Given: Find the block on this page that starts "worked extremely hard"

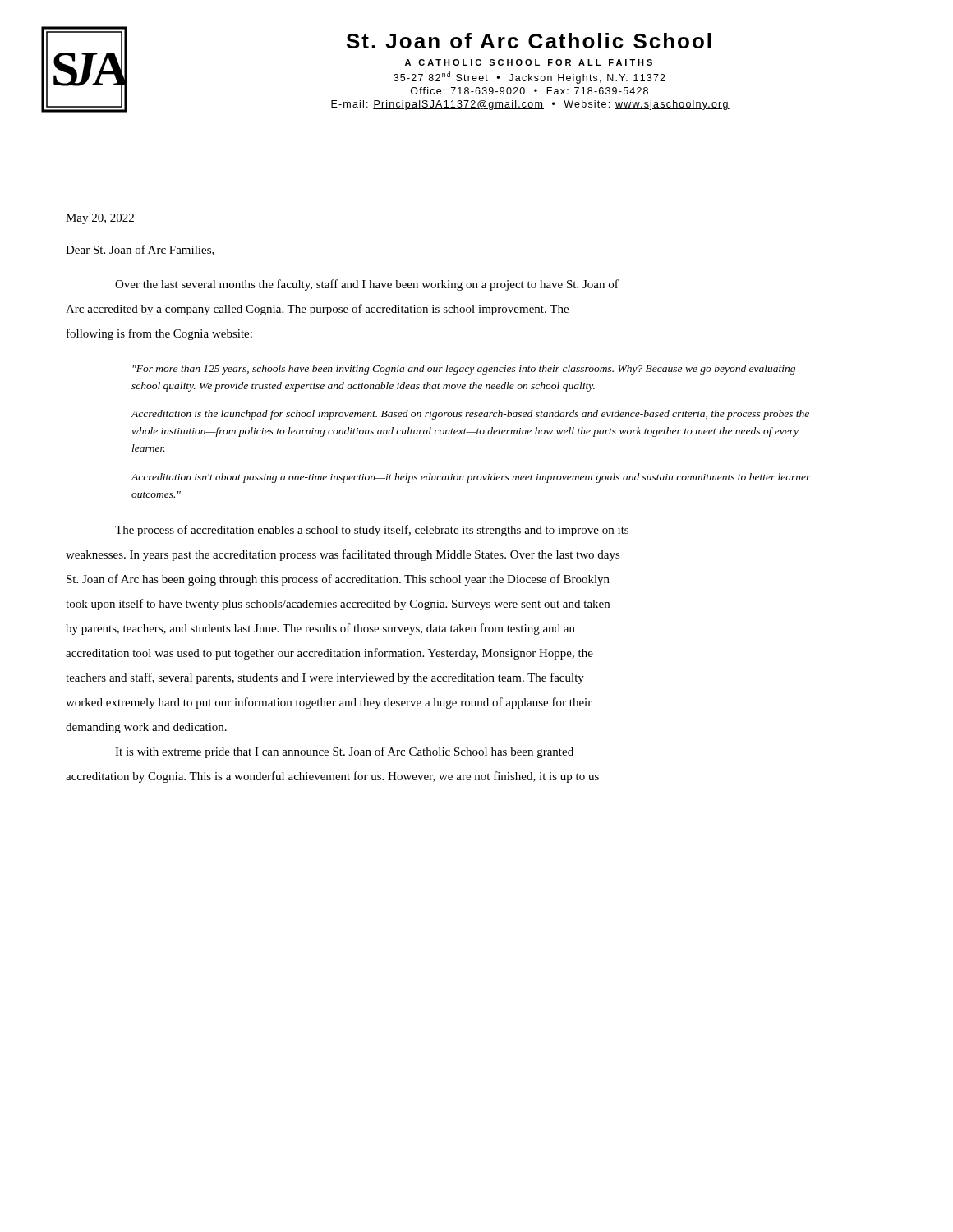Looking at the screenshot, I should [329, 703].
